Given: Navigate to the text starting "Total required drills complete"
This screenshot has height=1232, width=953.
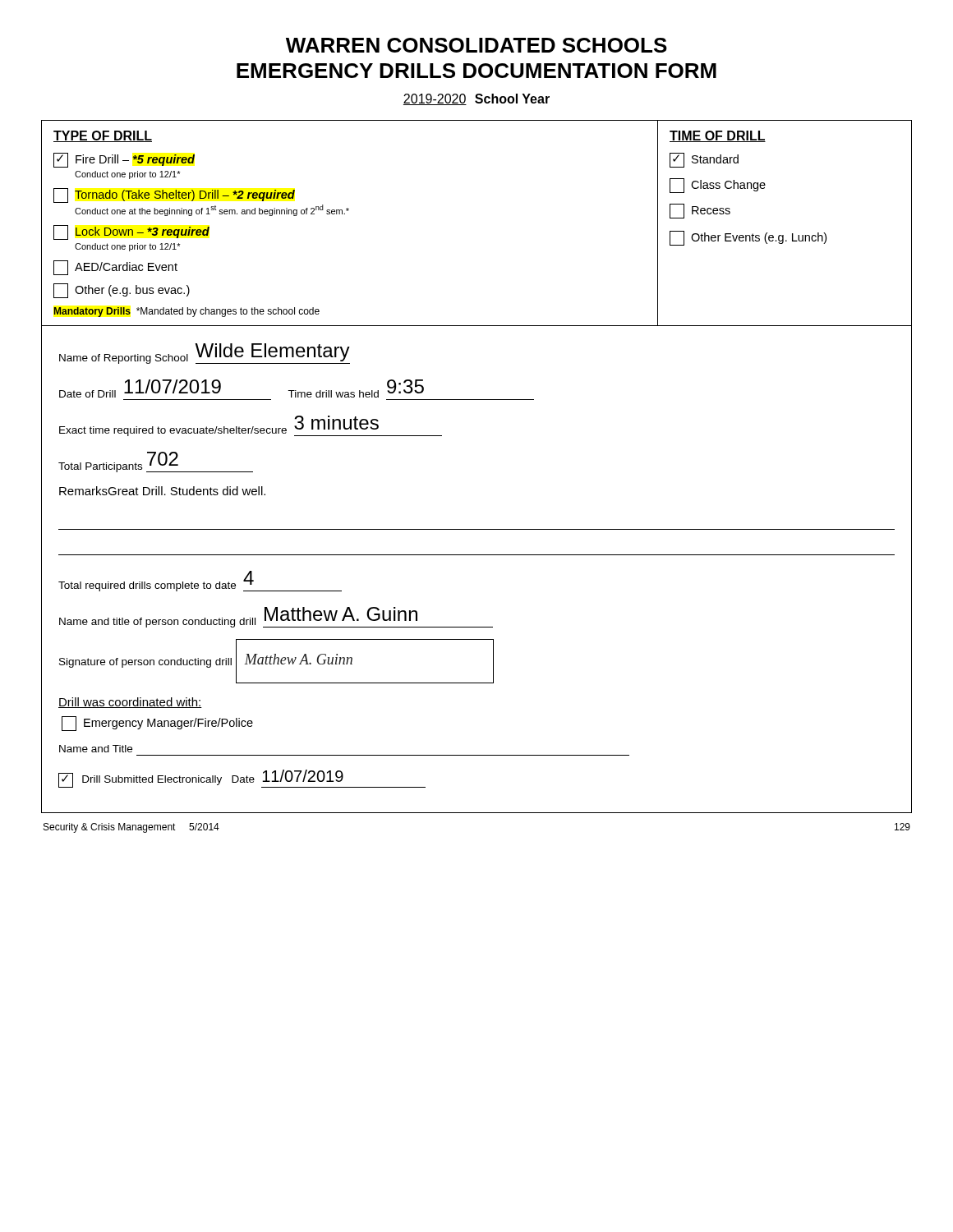Looking at the screenshot, I should pos(200,579).
